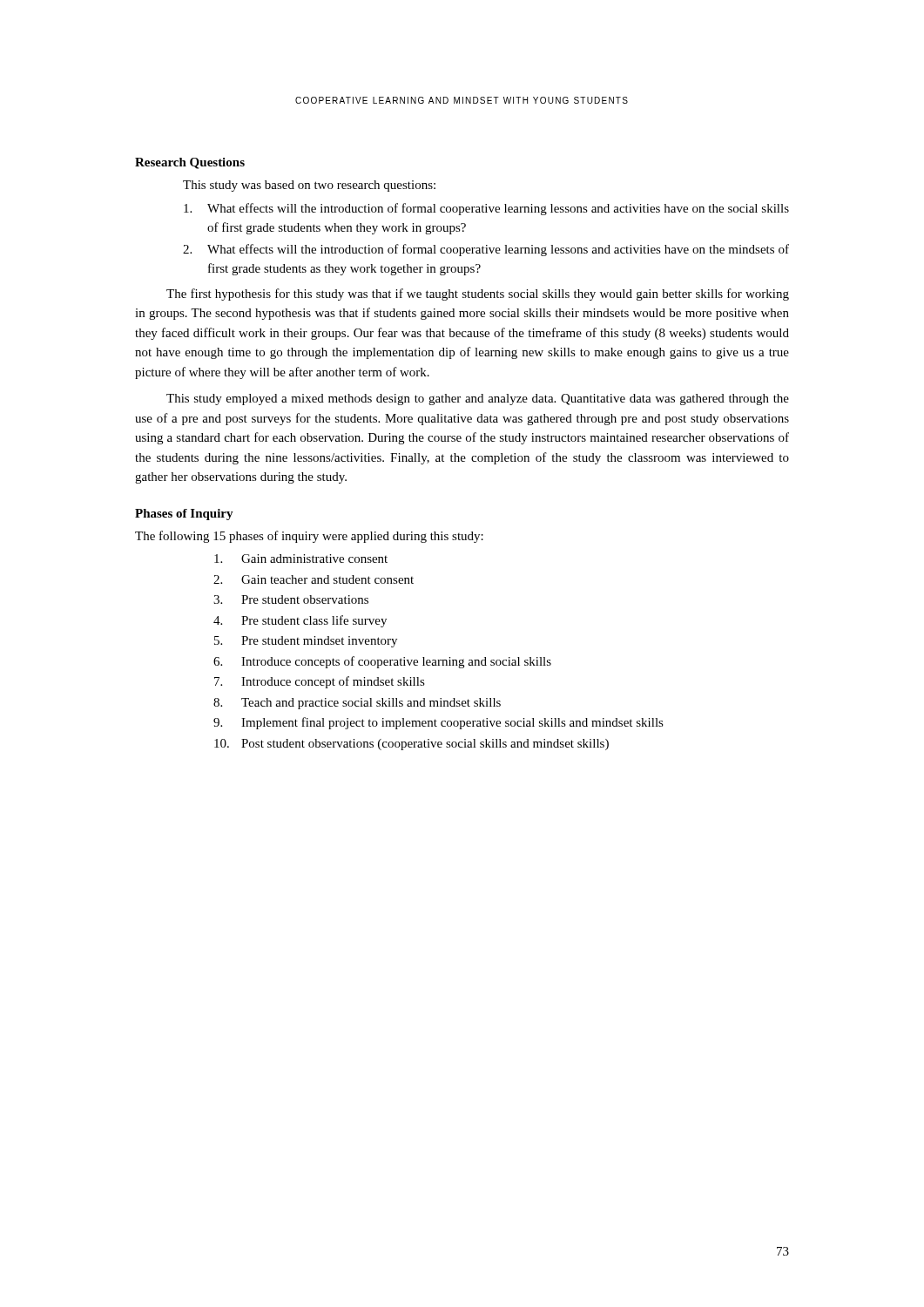
Task: Locate the passage starting "Phases of Inquiry"
Action: [x=184, y=513]
